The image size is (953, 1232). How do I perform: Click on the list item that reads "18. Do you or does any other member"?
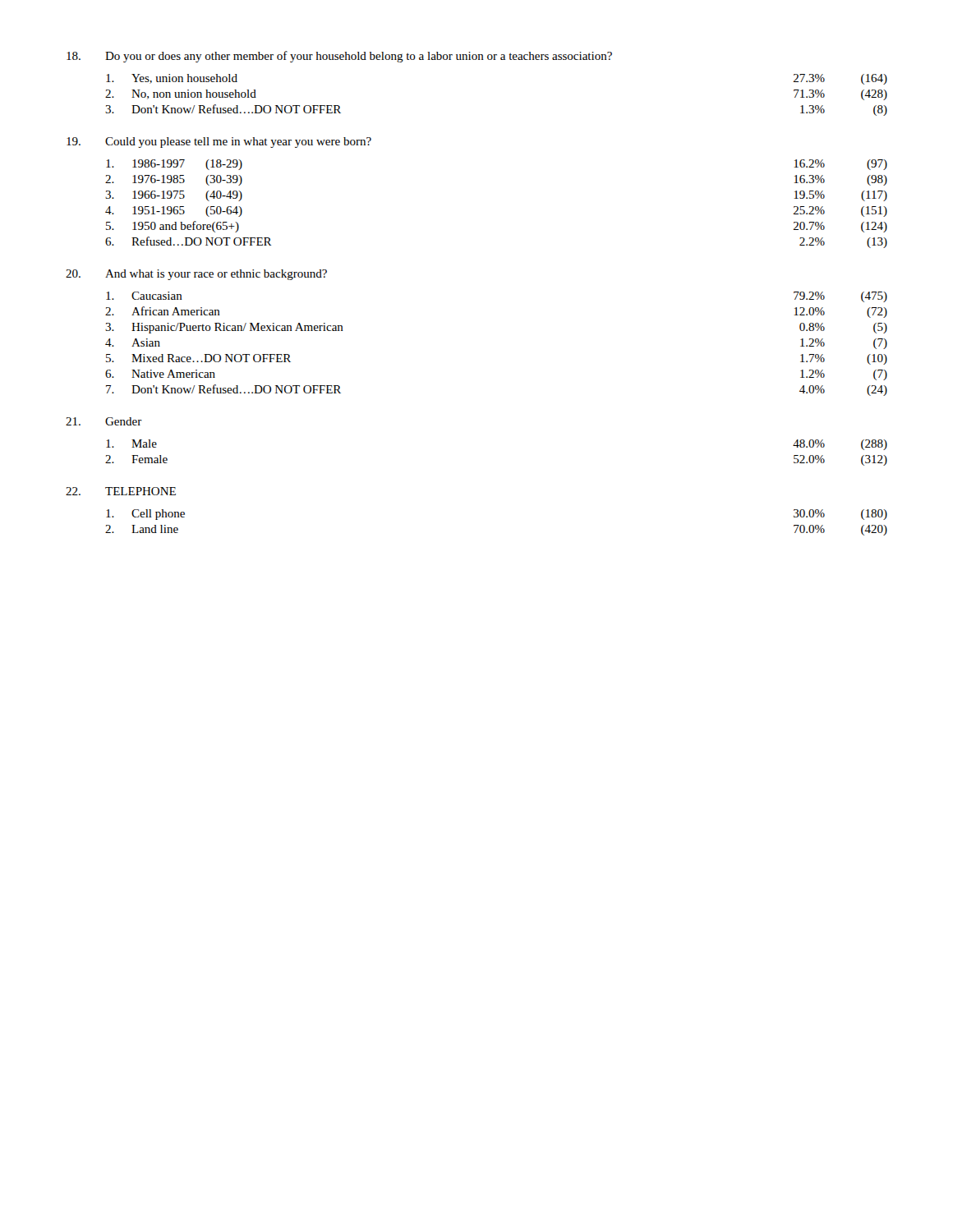pos(339,57)
